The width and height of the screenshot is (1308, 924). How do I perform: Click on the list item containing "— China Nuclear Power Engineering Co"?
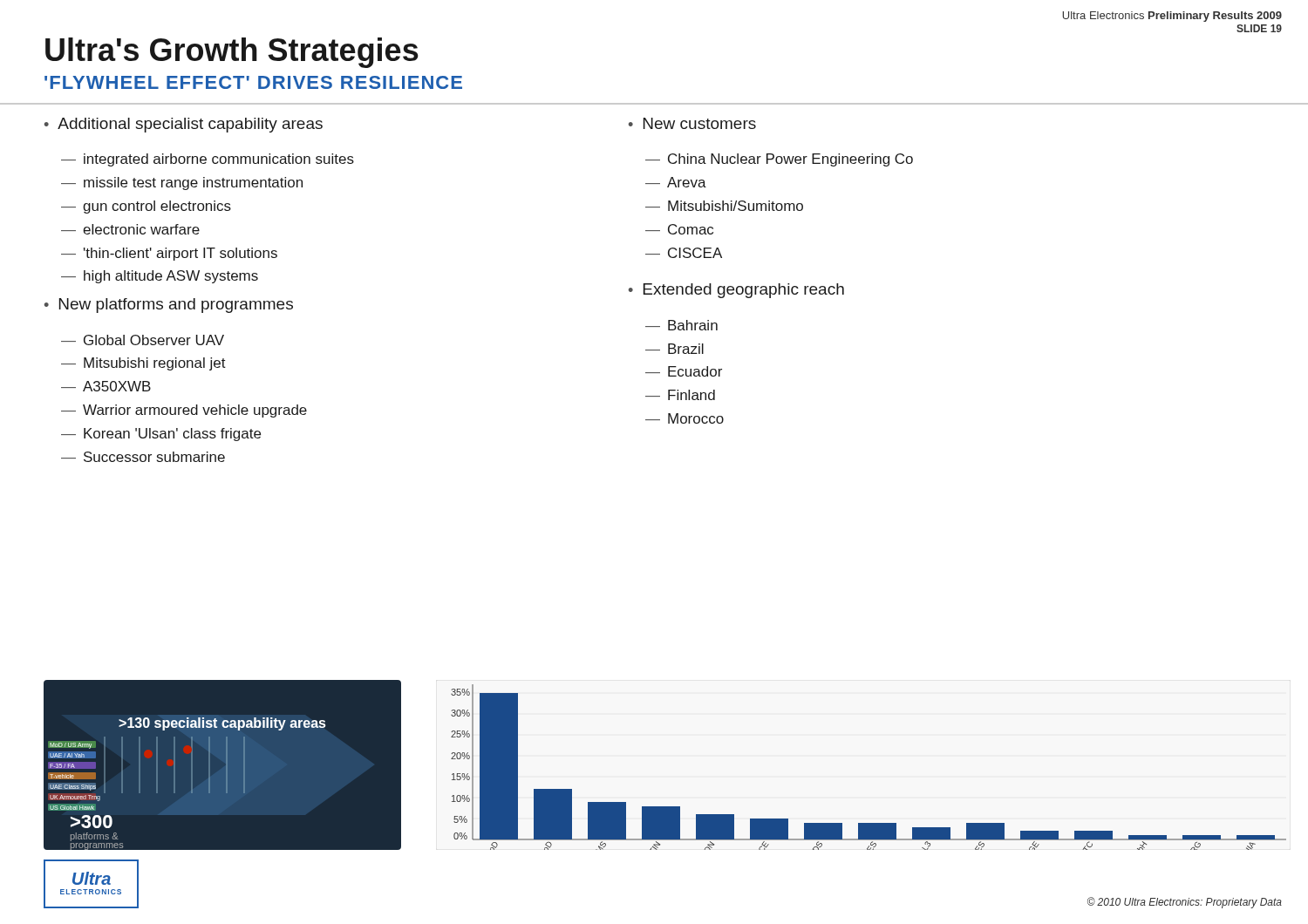coord(779,160)
